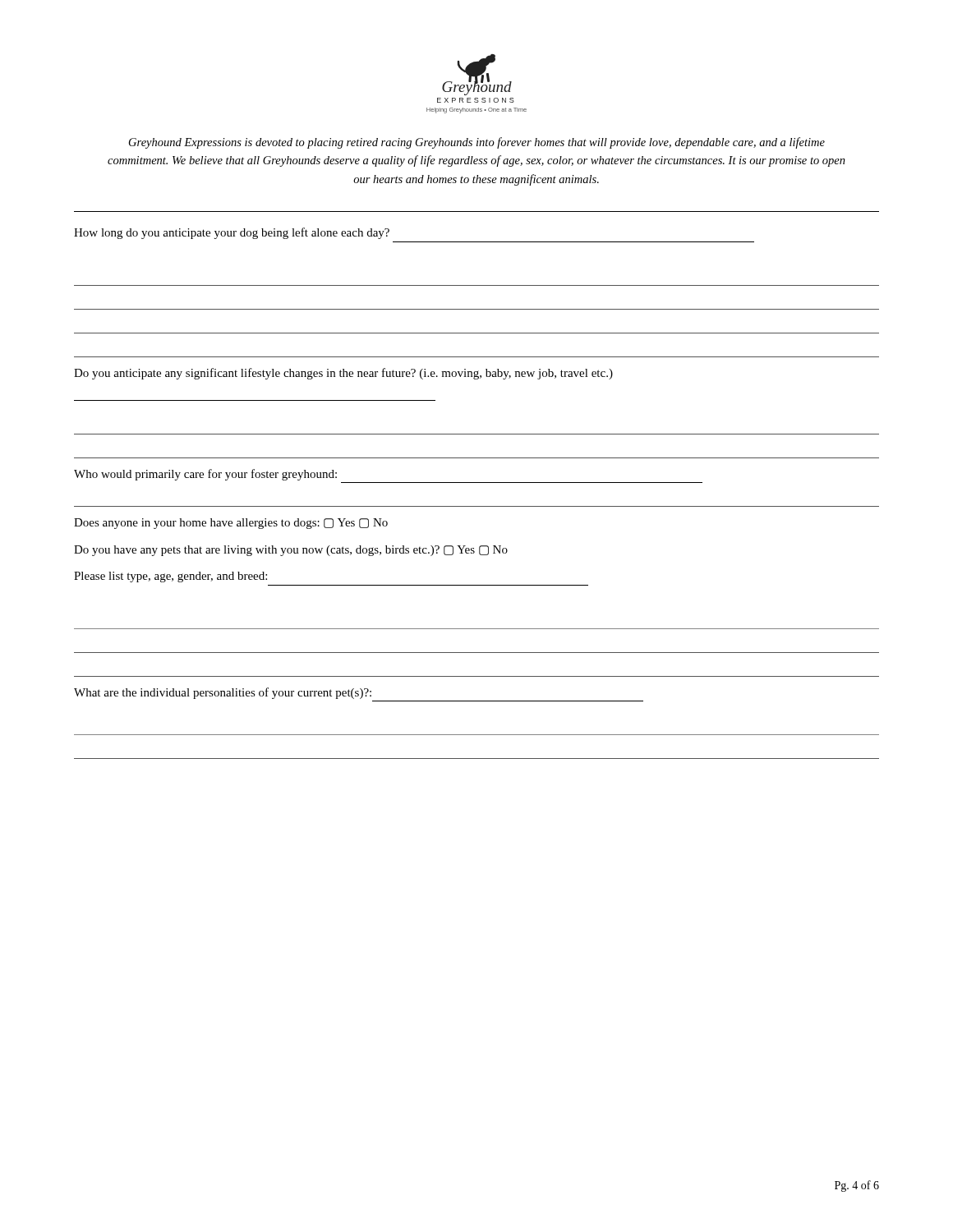Locate the text starting "Does anyone in your home have allergies"
The height and width of the screenshot is (1232, 953).
231,523
